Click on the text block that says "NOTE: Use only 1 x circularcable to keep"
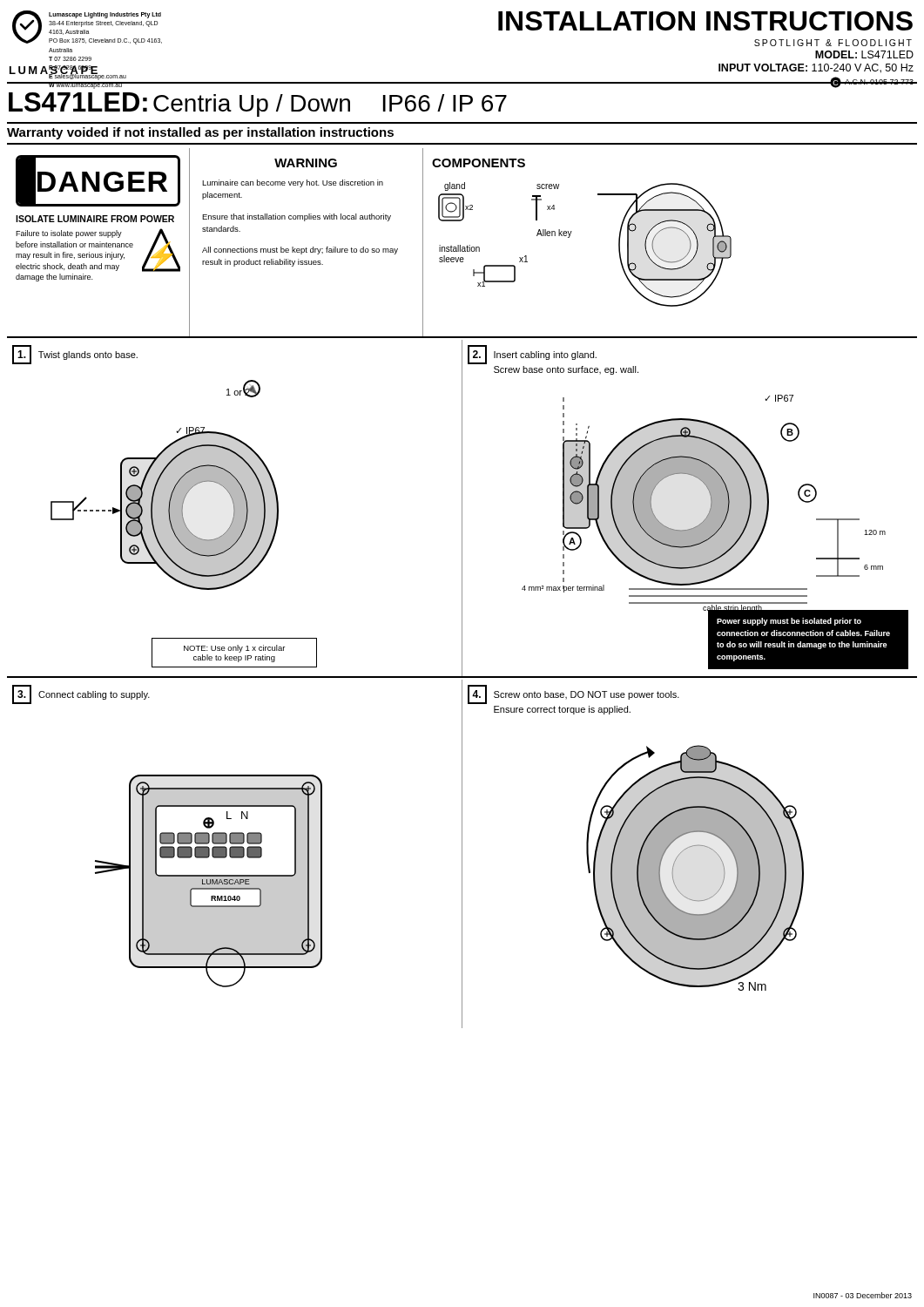Viewport: 924px width, 1307px height. pos(234,653)
